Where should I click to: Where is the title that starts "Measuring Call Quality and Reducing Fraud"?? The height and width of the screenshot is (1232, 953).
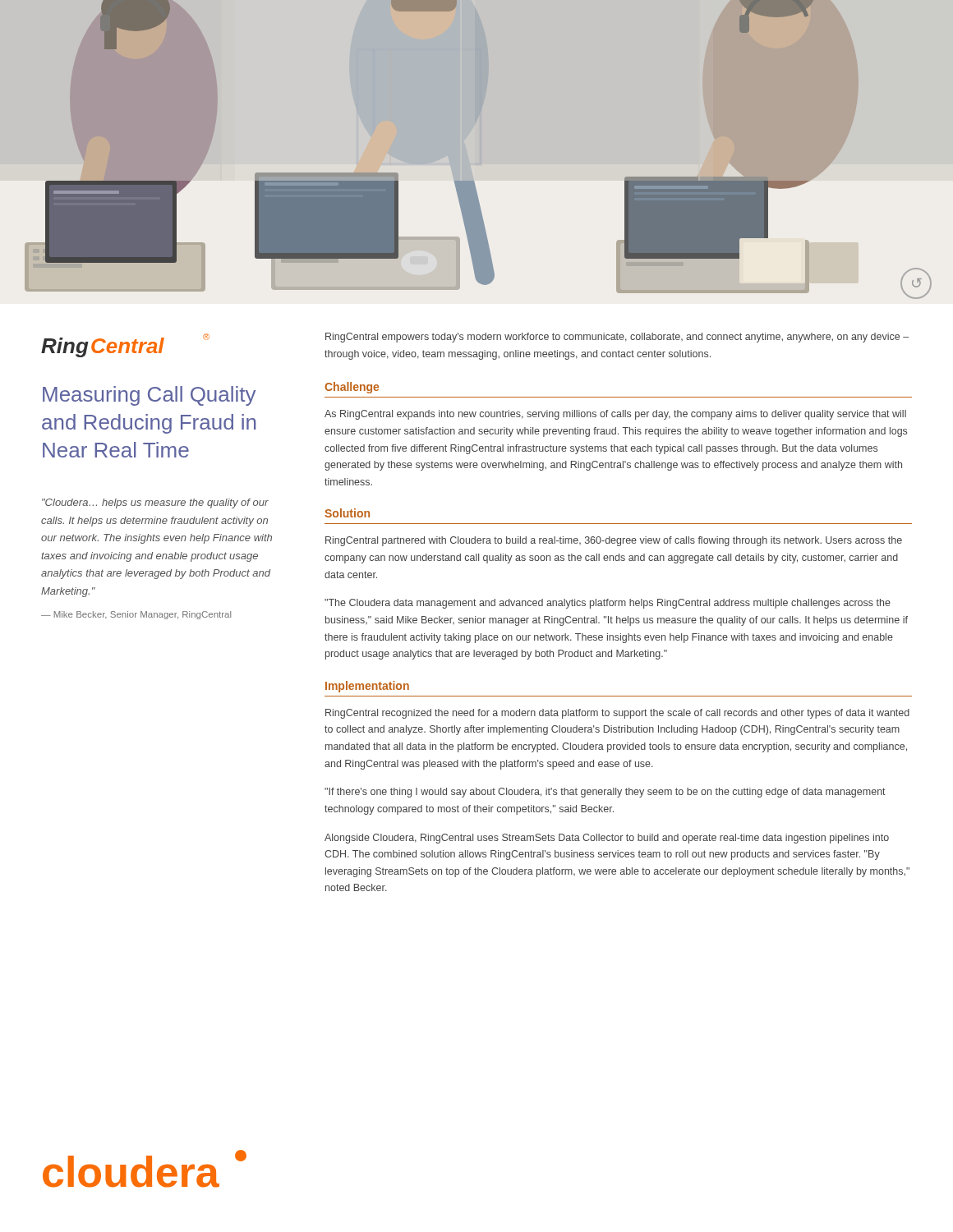[149, 422]
